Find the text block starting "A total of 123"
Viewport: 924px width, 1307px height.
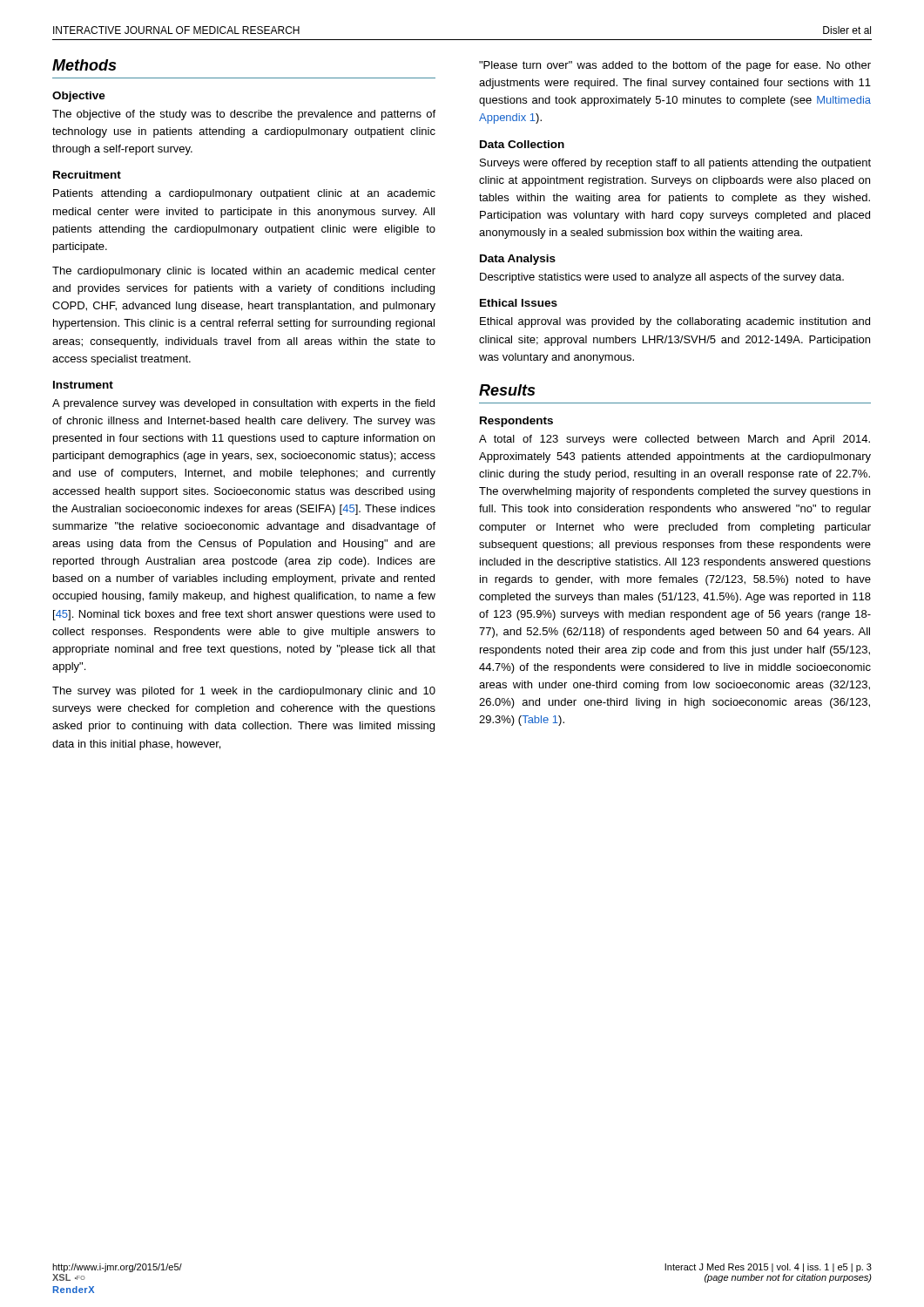(x=675, y=579)
